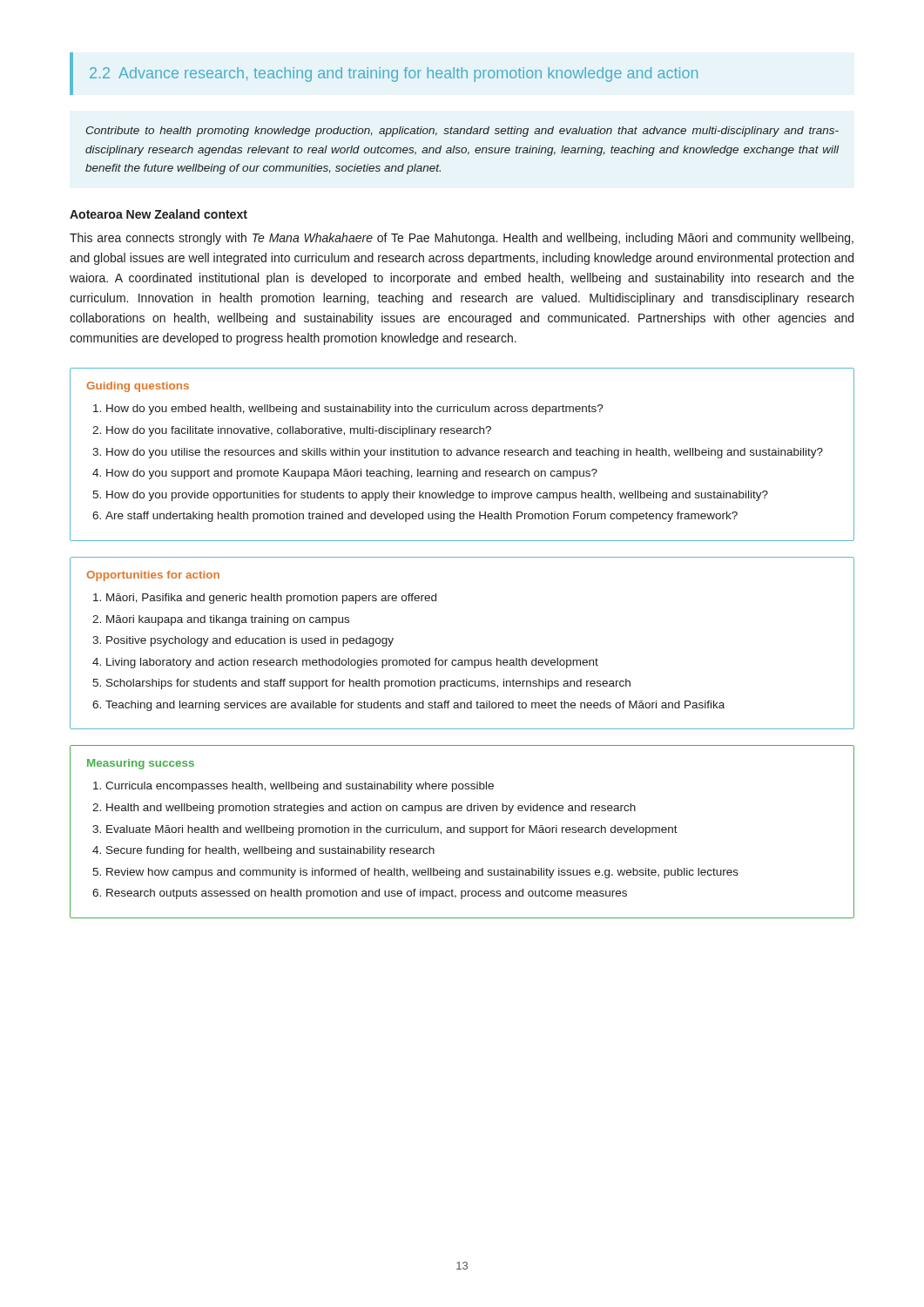The image size is (924, 1307).
Task: Locate the list item that says "Review how campus"
Action: [x=422, y=872]
